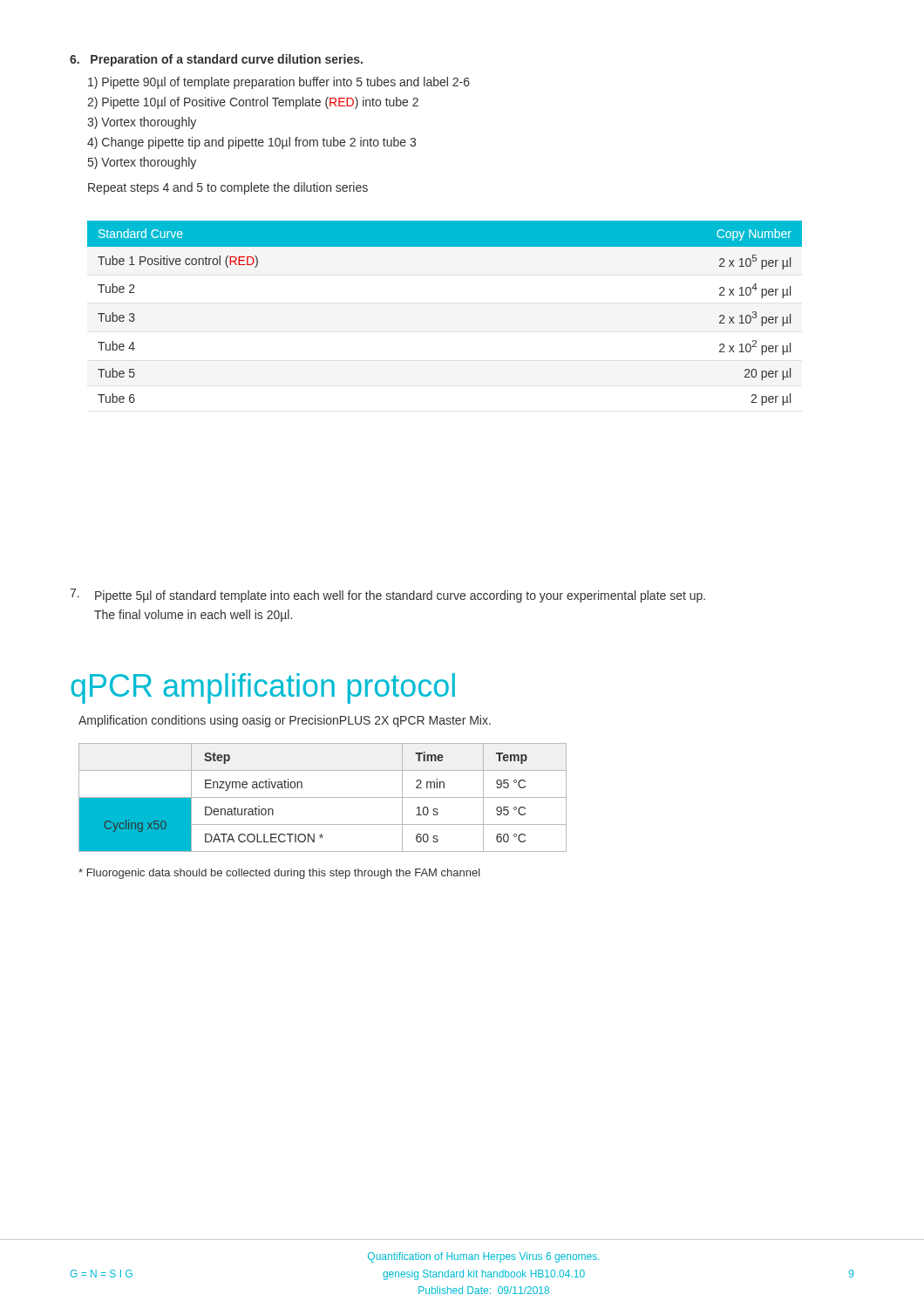This screenshot has height=1308, width=924.
Task: Navigate to the passage starting "7. Pipette 5µl"
Action: tap(388, 605)
